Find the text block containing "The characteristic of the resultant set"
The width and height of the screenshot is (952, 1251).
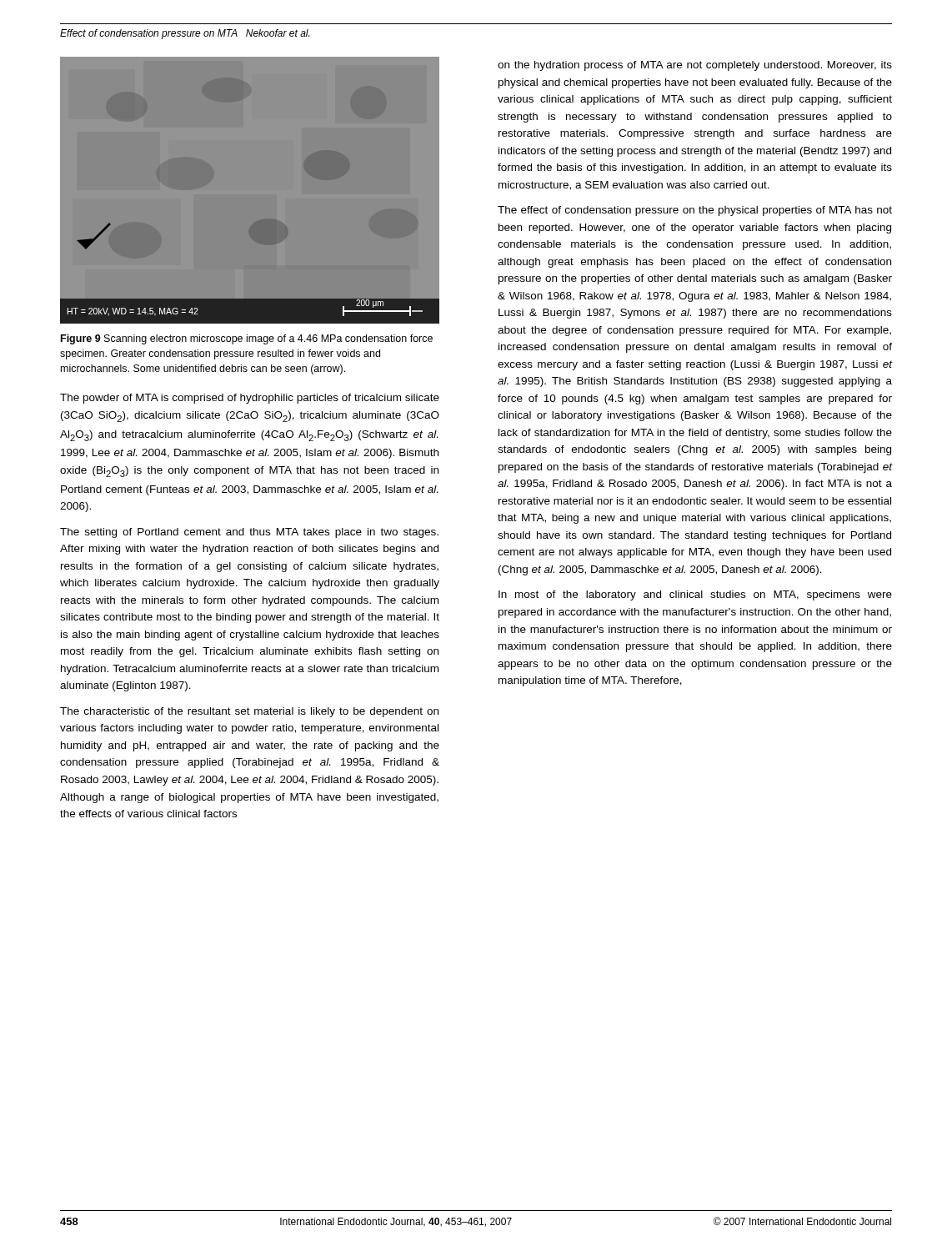click(x=250, y=762)
